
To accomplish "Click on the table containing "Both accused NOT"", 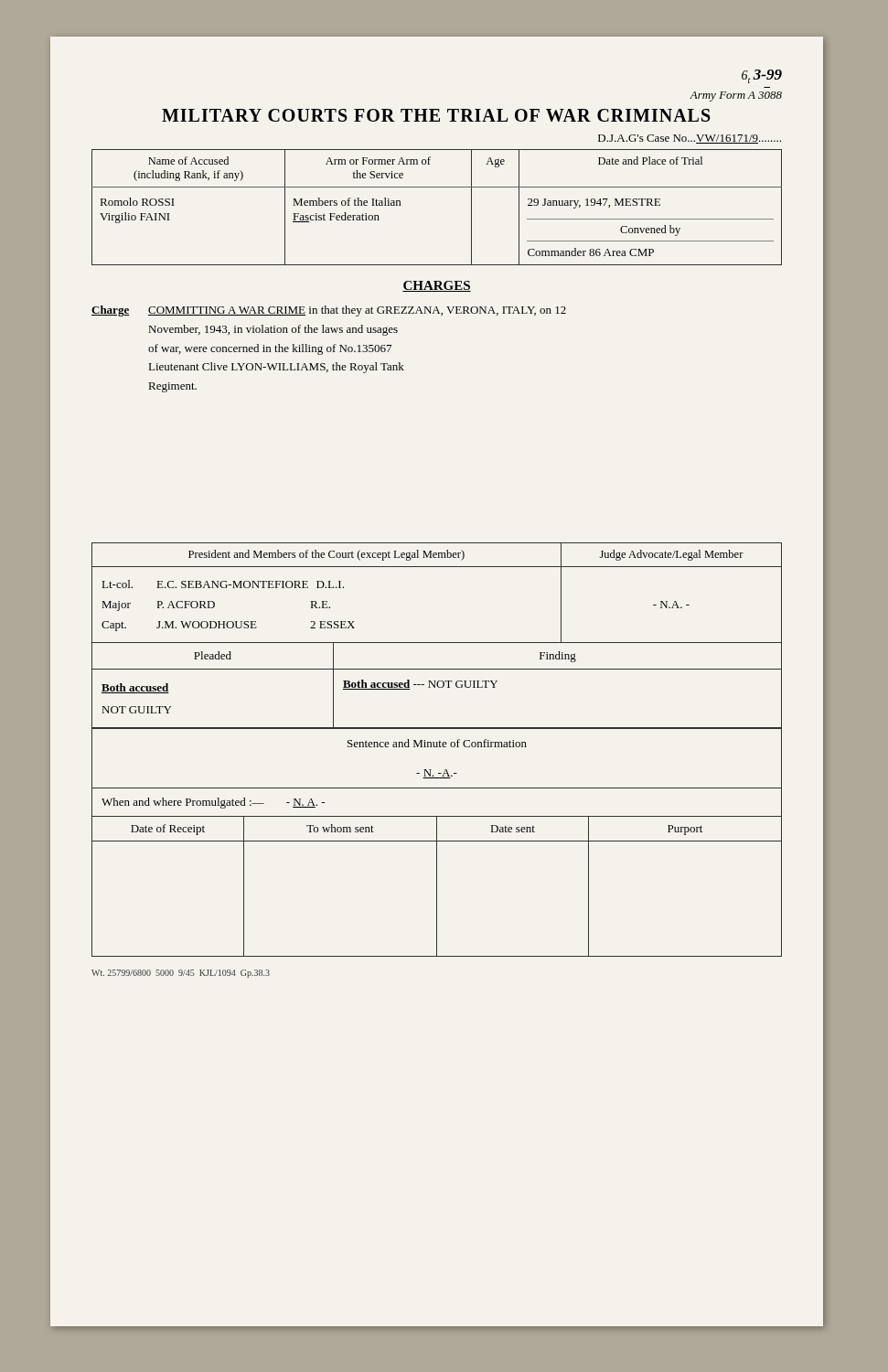I will pyautogui.click(x=437, y=686).
